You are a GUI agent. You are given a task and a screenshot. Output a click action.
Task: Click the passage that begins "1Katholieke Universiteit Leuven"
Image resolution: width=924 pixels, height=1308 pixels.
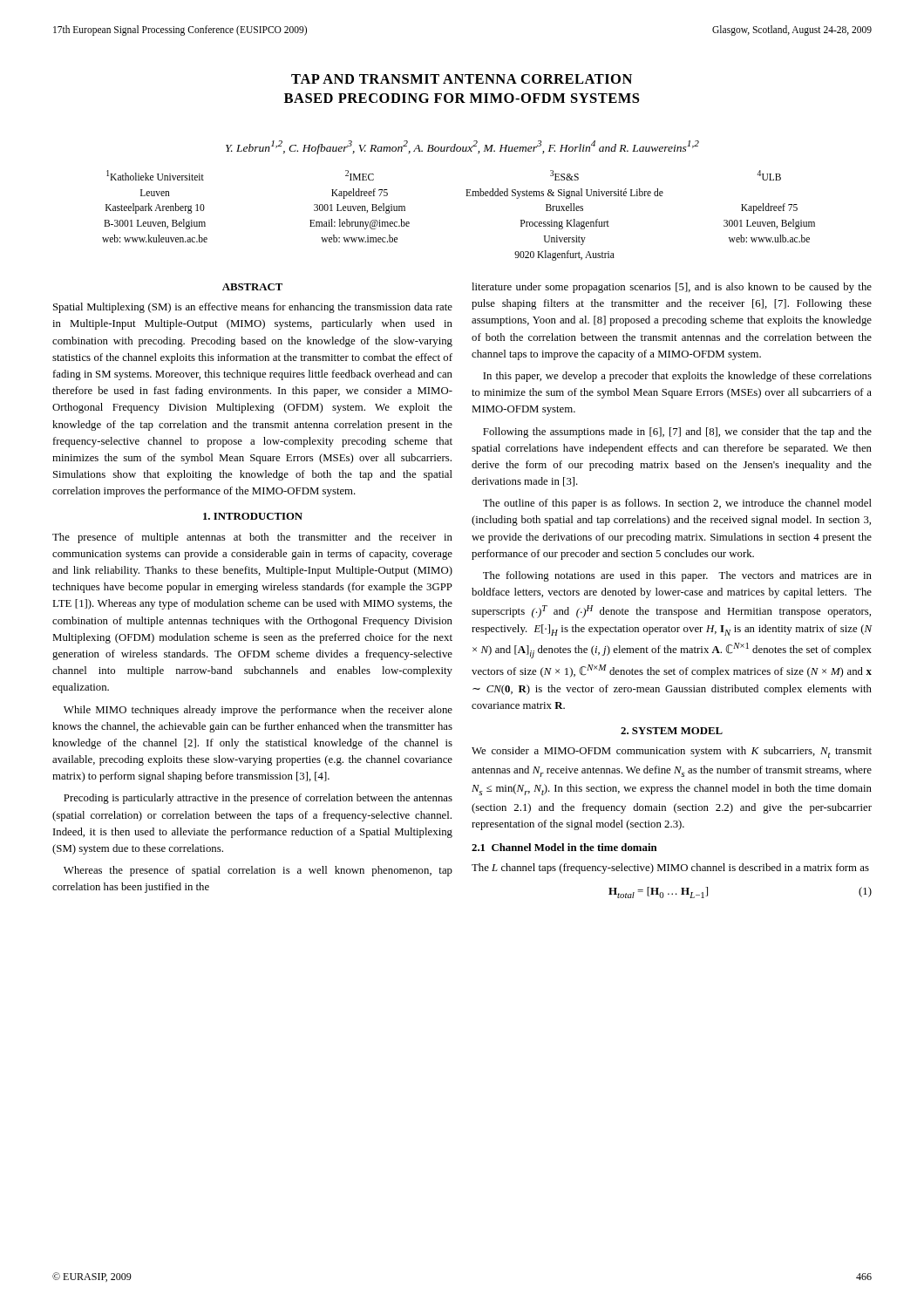click(x=151, y=176)
